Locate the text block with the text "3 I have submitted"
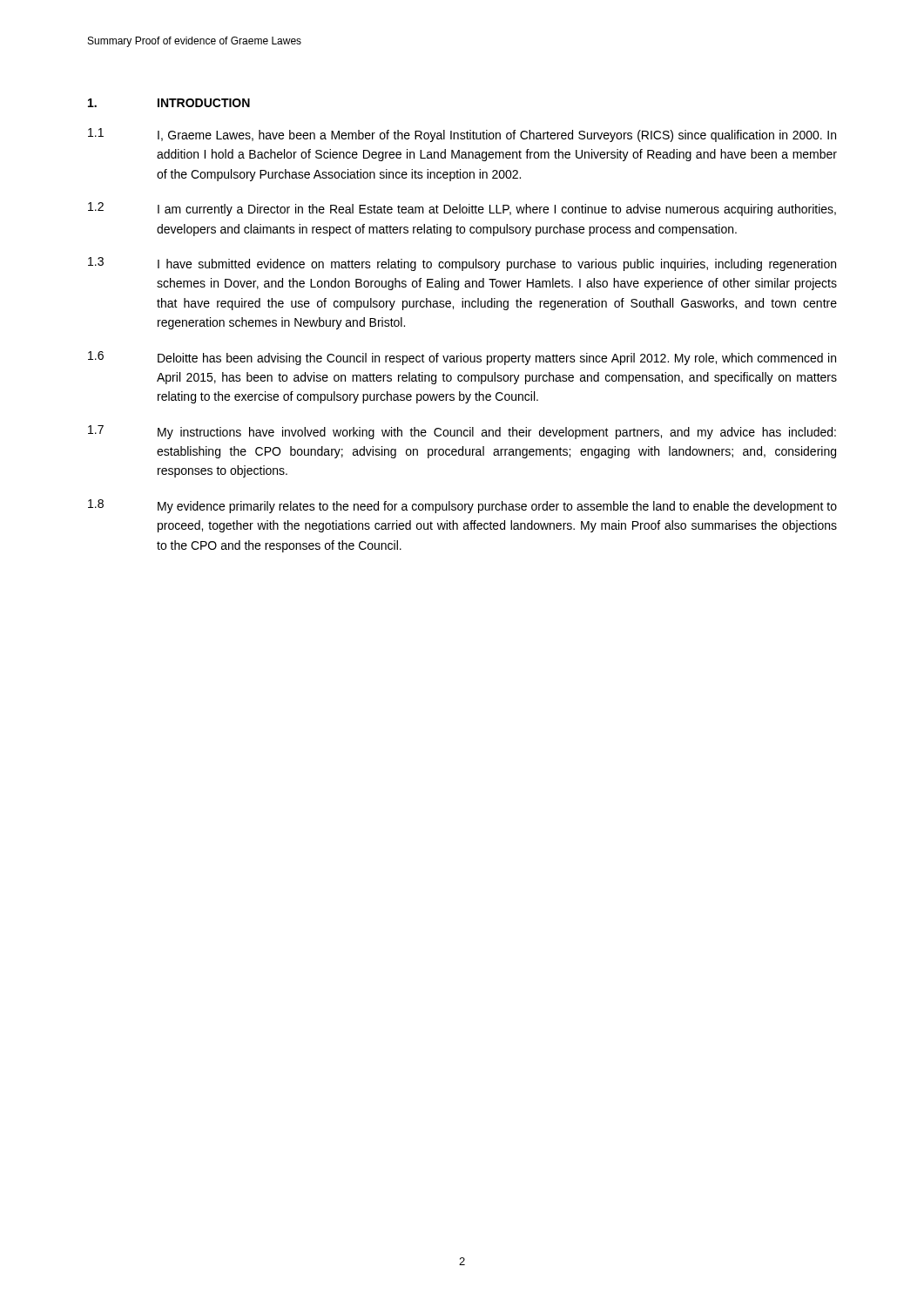Screen dimensions: 1307x924 click(x=462, y=293)
